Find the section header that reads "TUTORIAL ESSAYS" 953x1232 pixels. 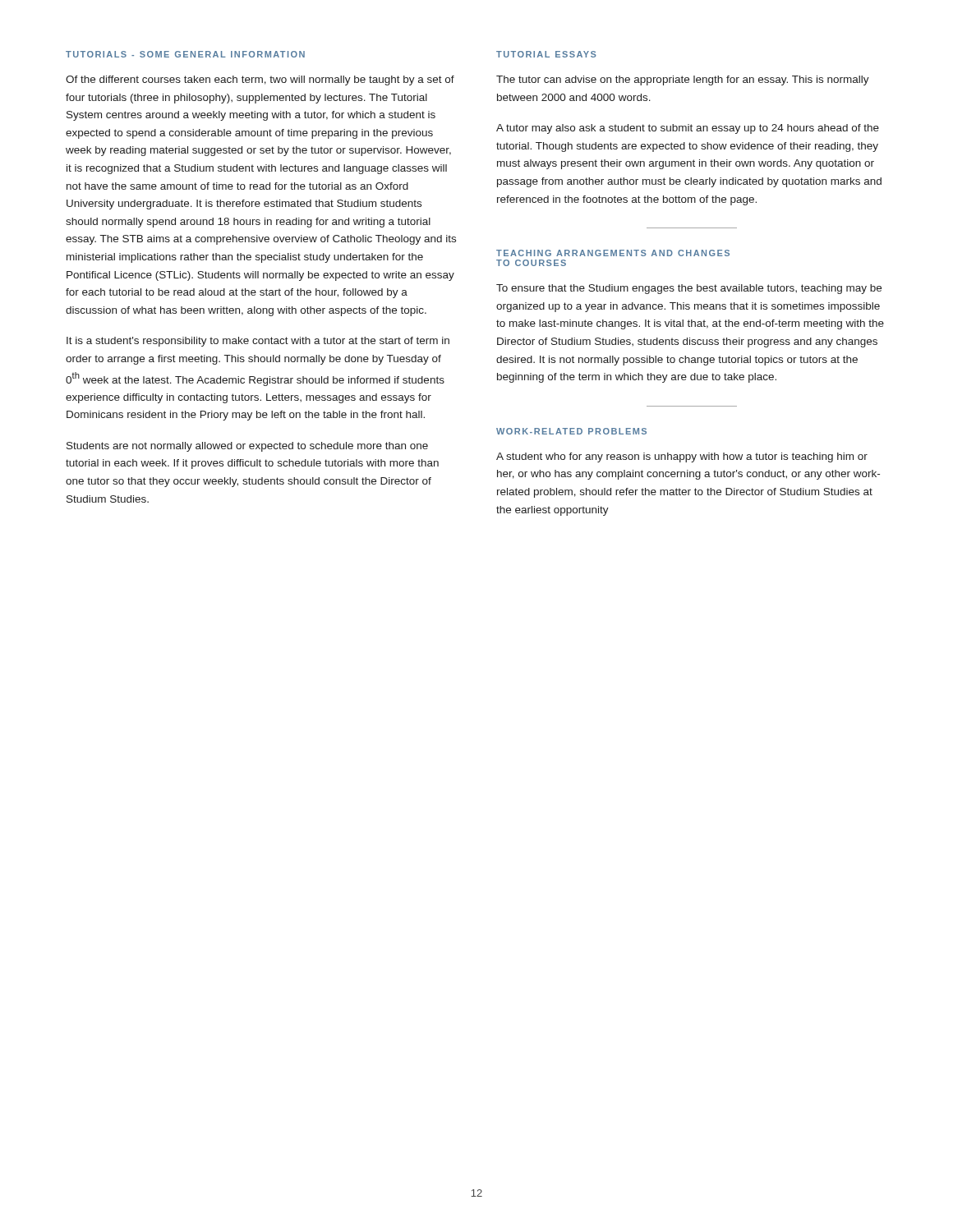coord(547,54)
